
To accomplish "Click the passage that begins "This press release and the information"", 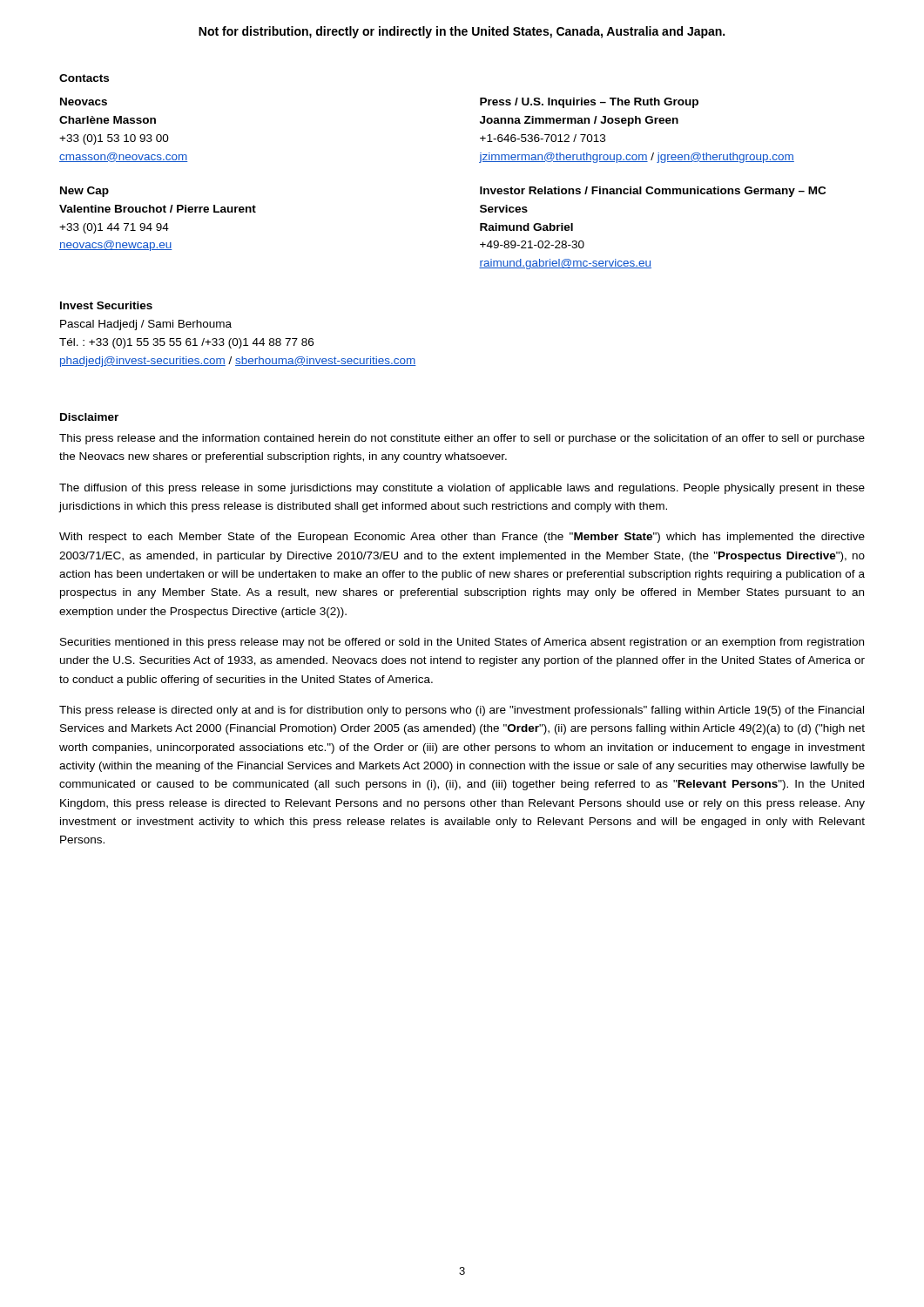I will [x=462, y=447].
